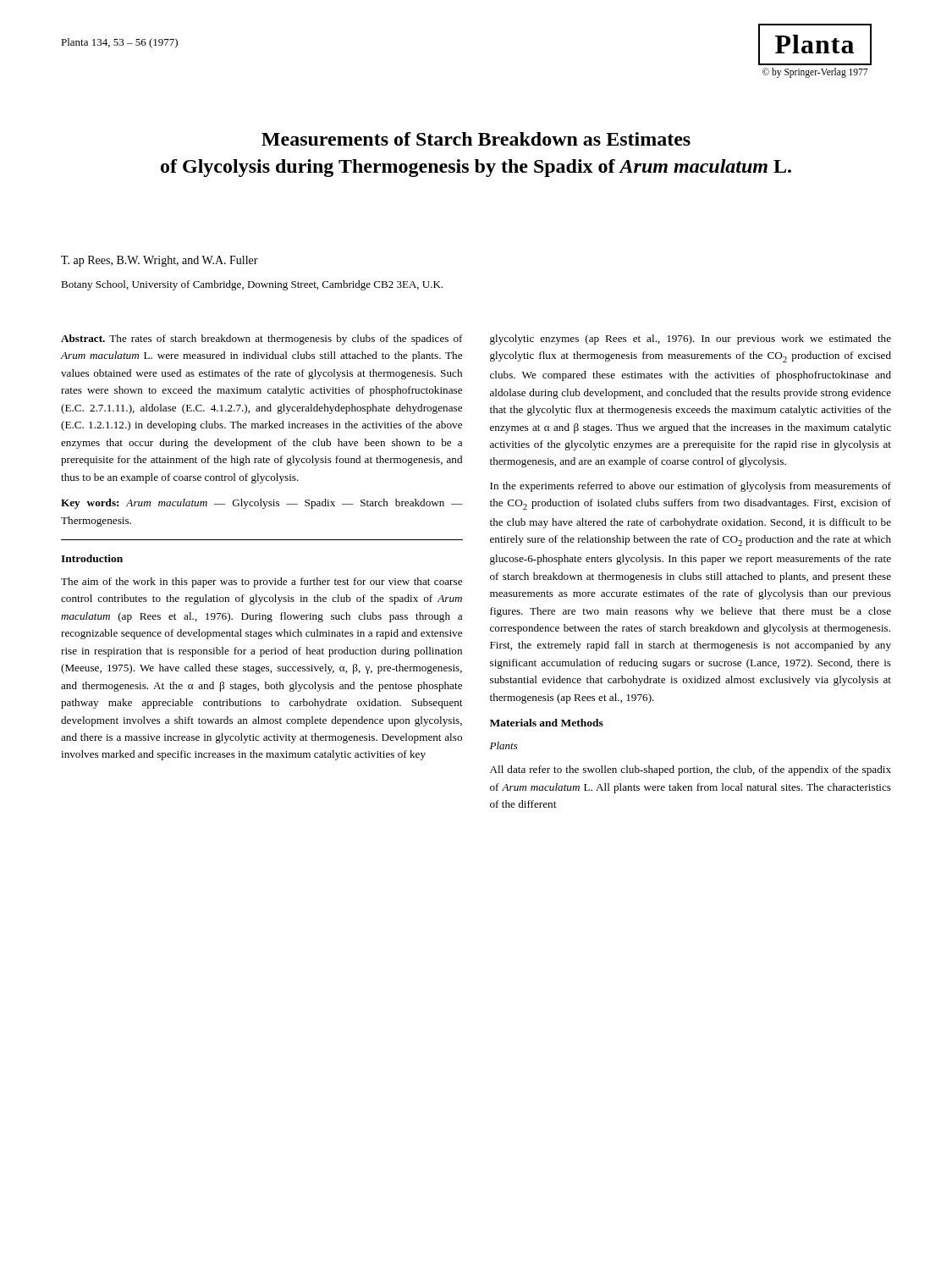
Task: Find the block on this page that starts "Abstract. The rates of"
Action: tap(262, 408)
